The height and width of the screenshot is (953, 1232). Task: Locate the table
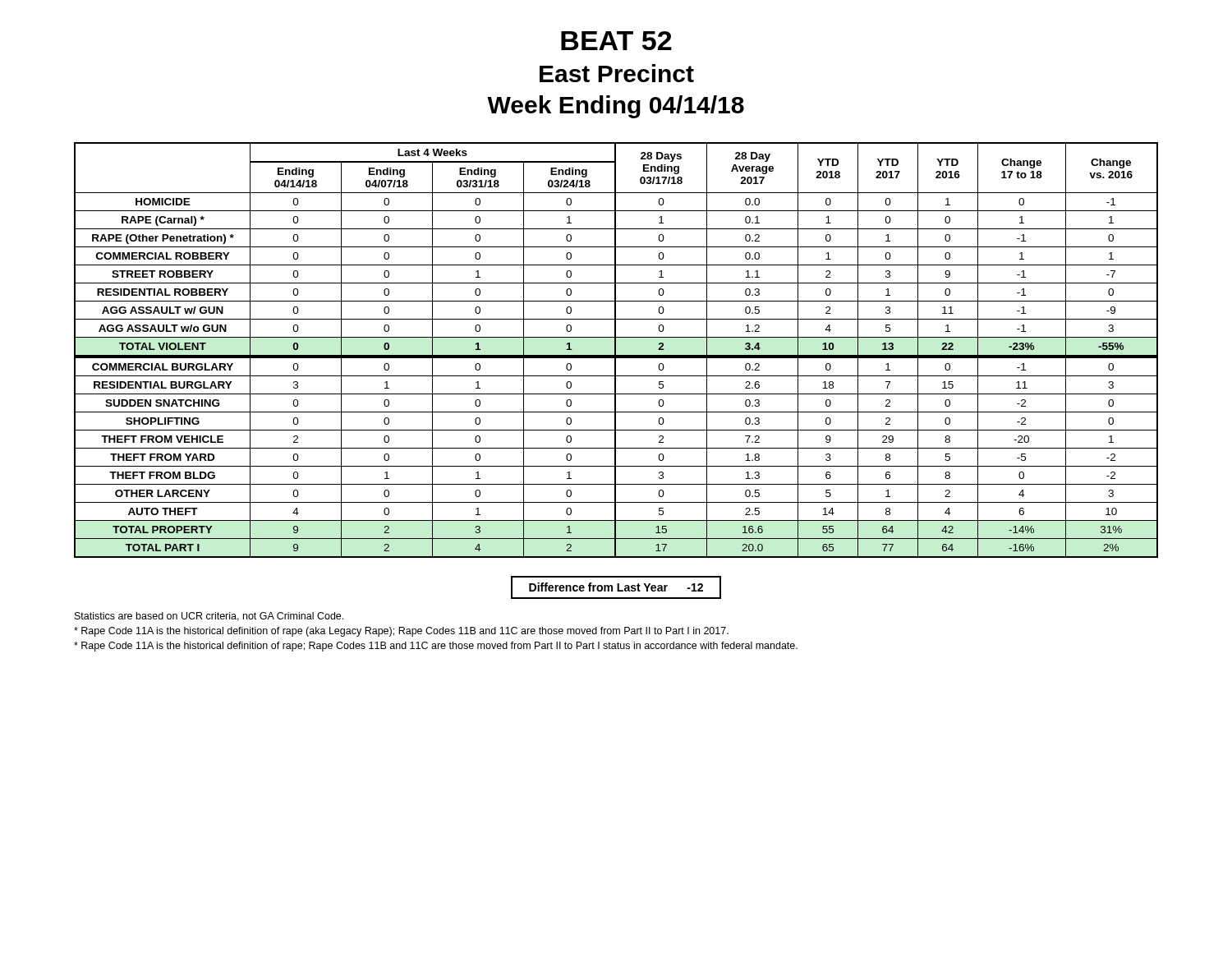click(x=616, y=350)
